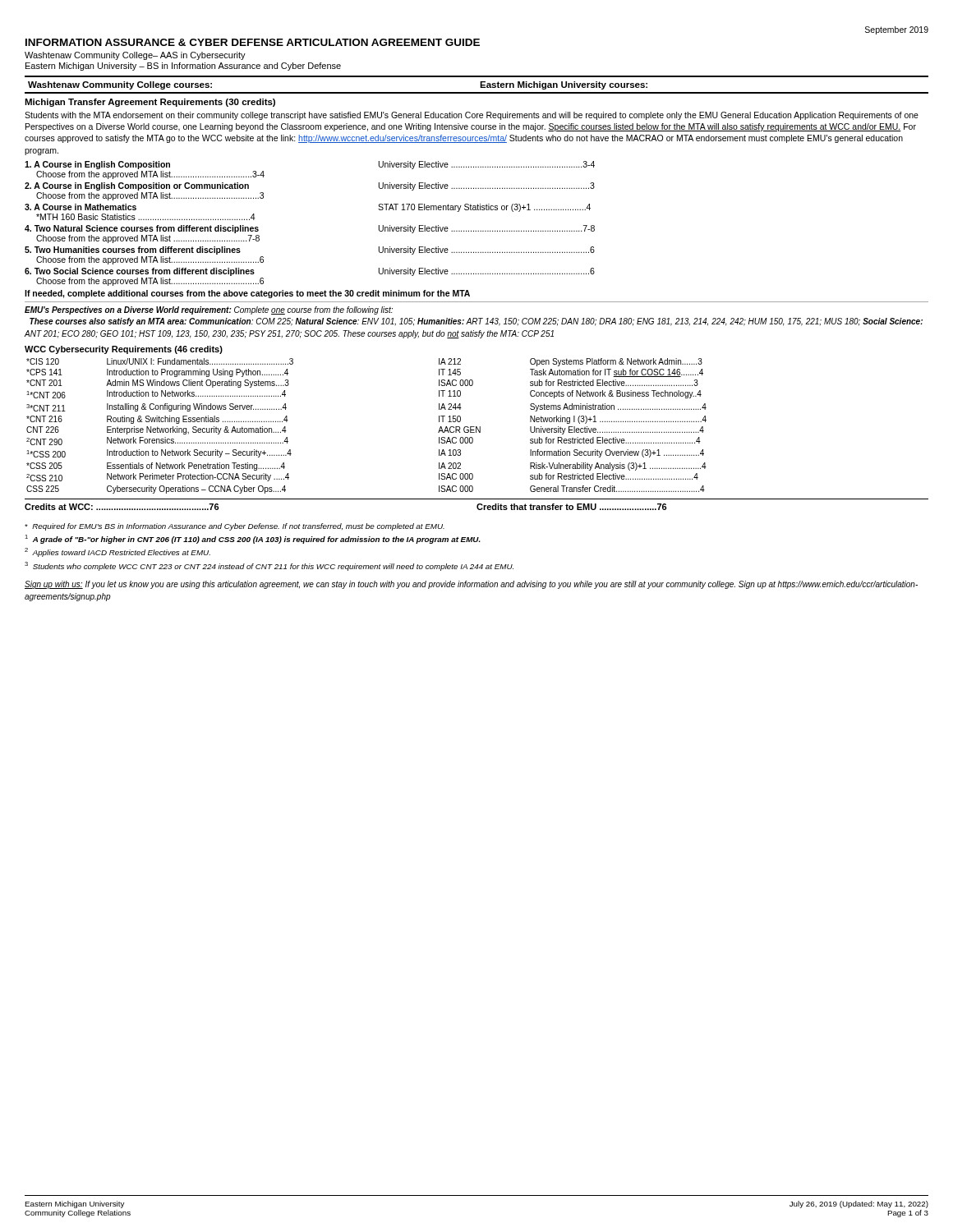This screenshot has height=1232, width=953.
Task: Select the text block starting "EMU's Perspectives on a Diverse World"
Action: (474, 322)
